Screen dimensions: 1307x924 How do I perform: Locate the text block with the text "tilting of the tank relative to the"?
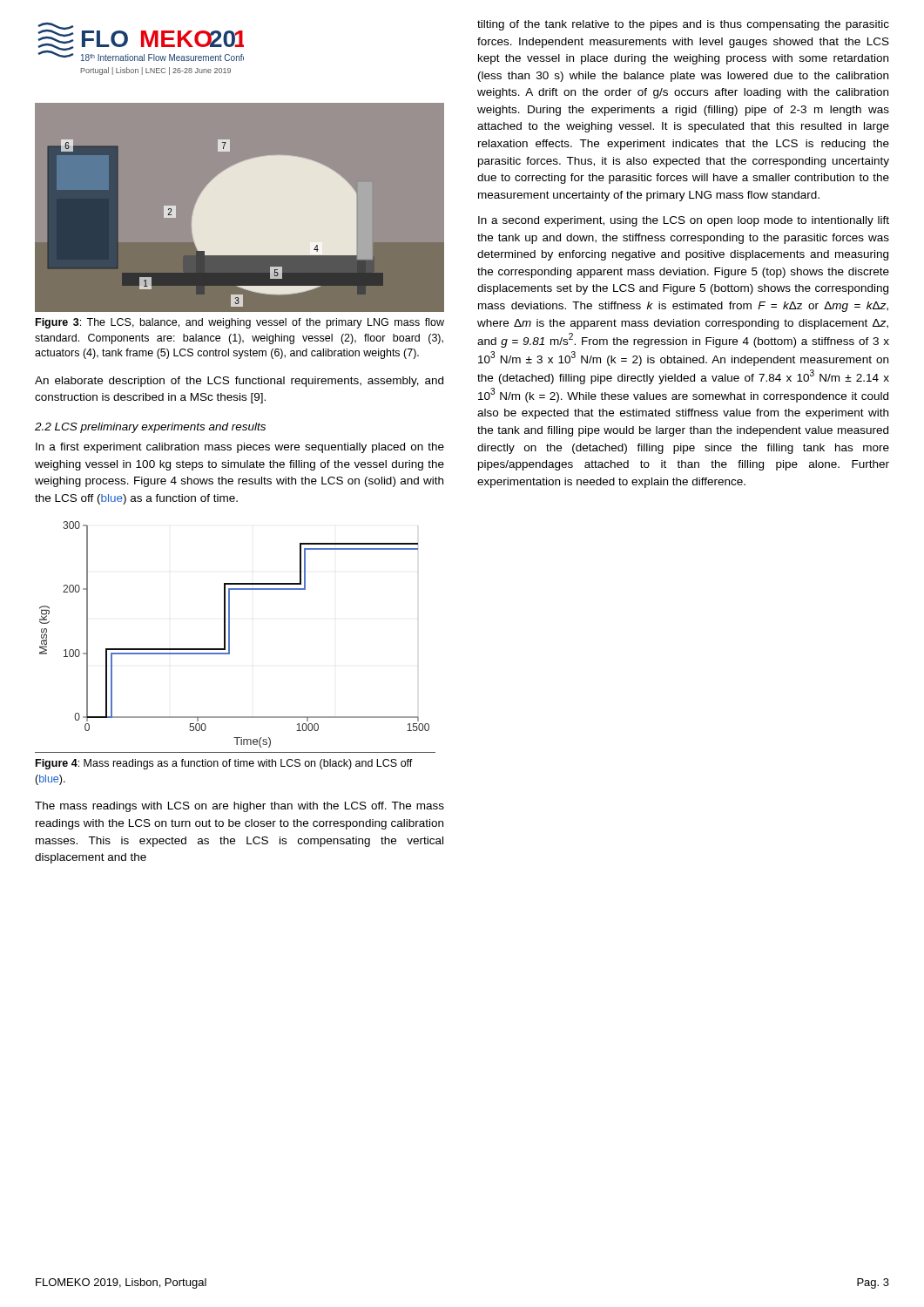tap(683, 109)
